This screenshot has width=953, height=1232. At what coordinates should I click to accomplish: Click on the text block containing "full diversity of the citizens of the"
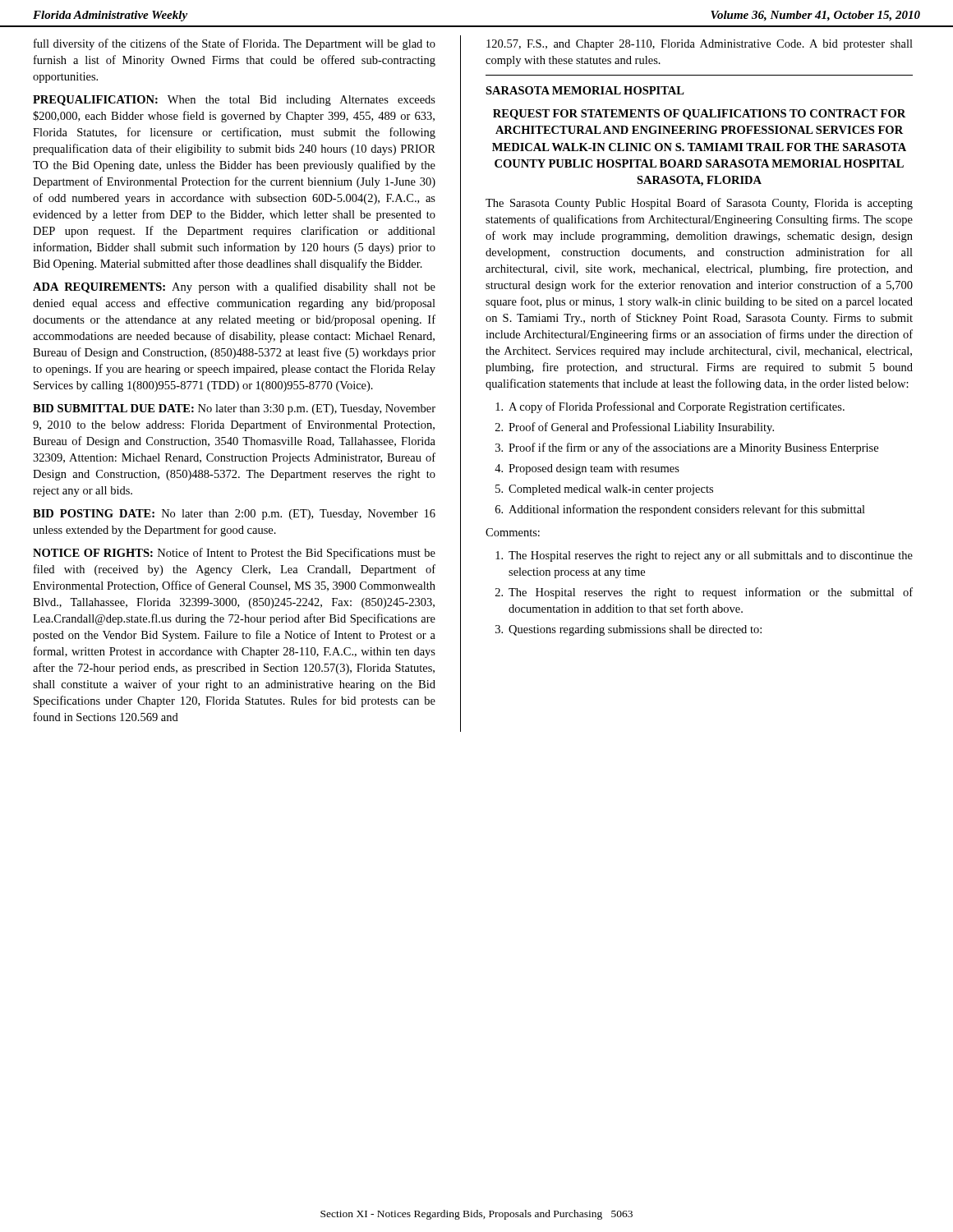[x=234, y=60]
